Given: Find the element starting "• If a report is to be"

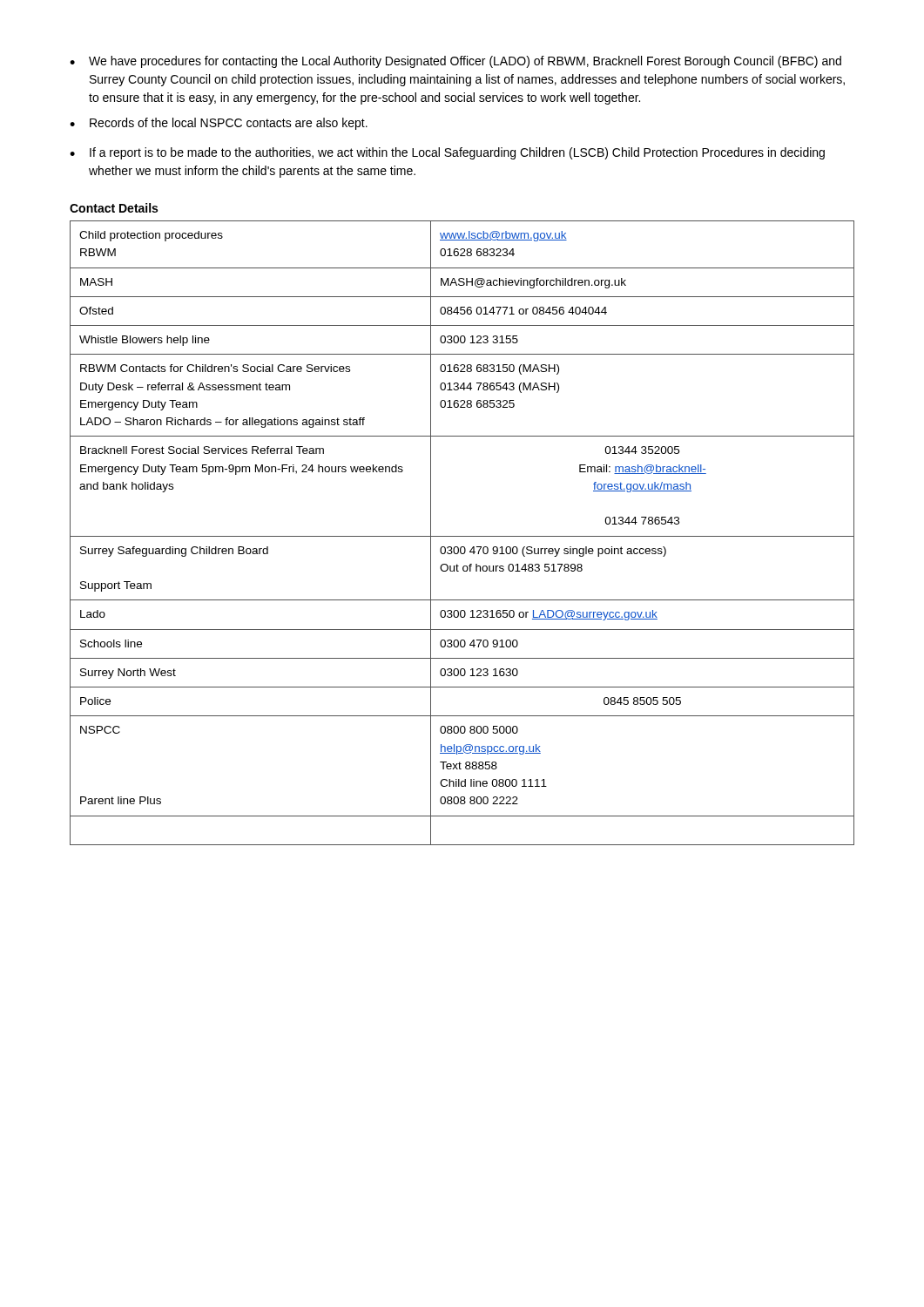Looking at the screenshot, I should click(x=462, y=162).
